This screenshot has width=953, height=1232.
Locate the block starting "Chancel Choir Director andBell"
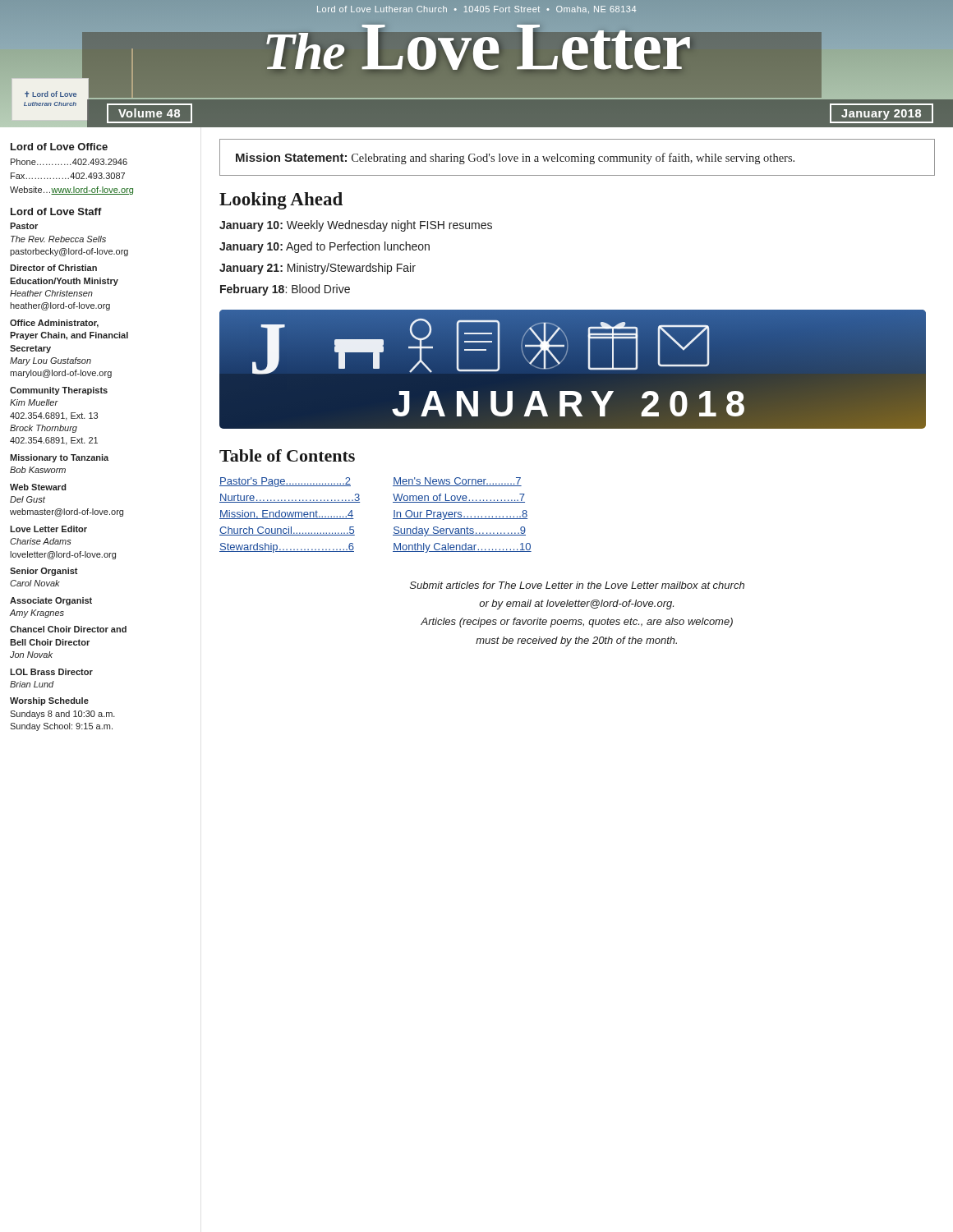(68, 642)
